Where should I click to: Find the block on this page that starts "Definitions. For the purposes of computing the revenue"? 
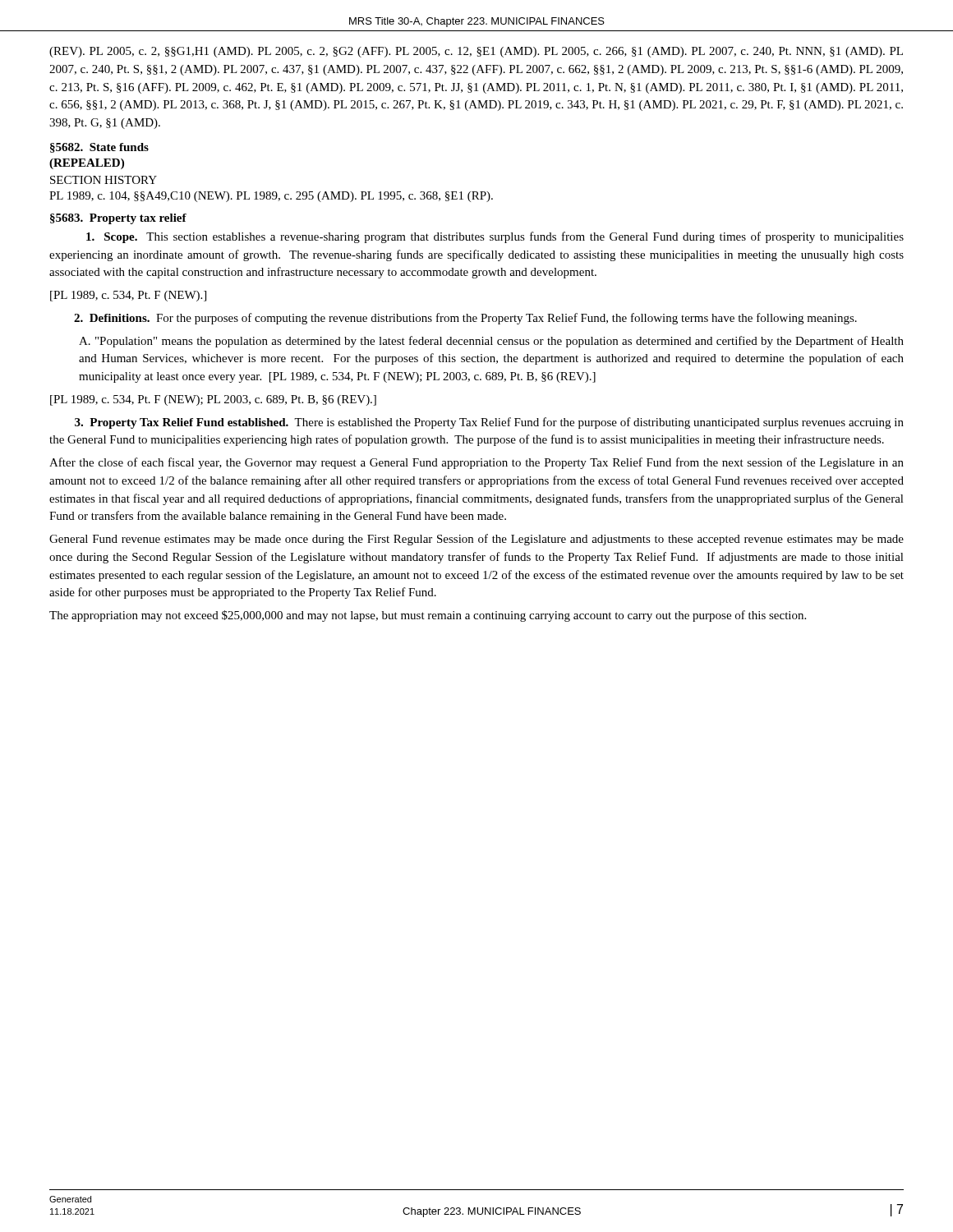click(453, 318)
